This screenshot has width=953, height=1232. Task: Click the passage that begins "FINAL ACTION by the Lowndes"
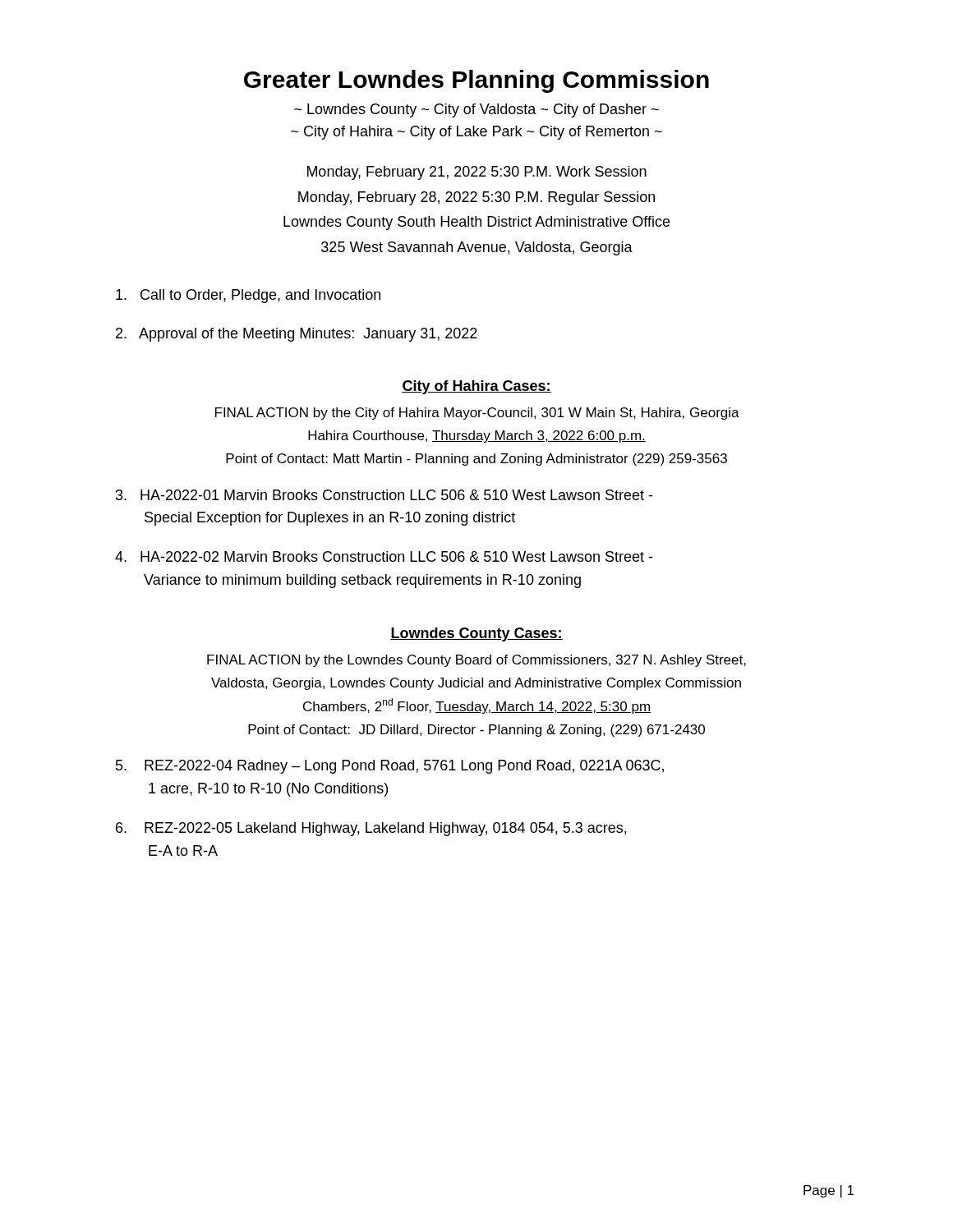click(x=476, y=695)
